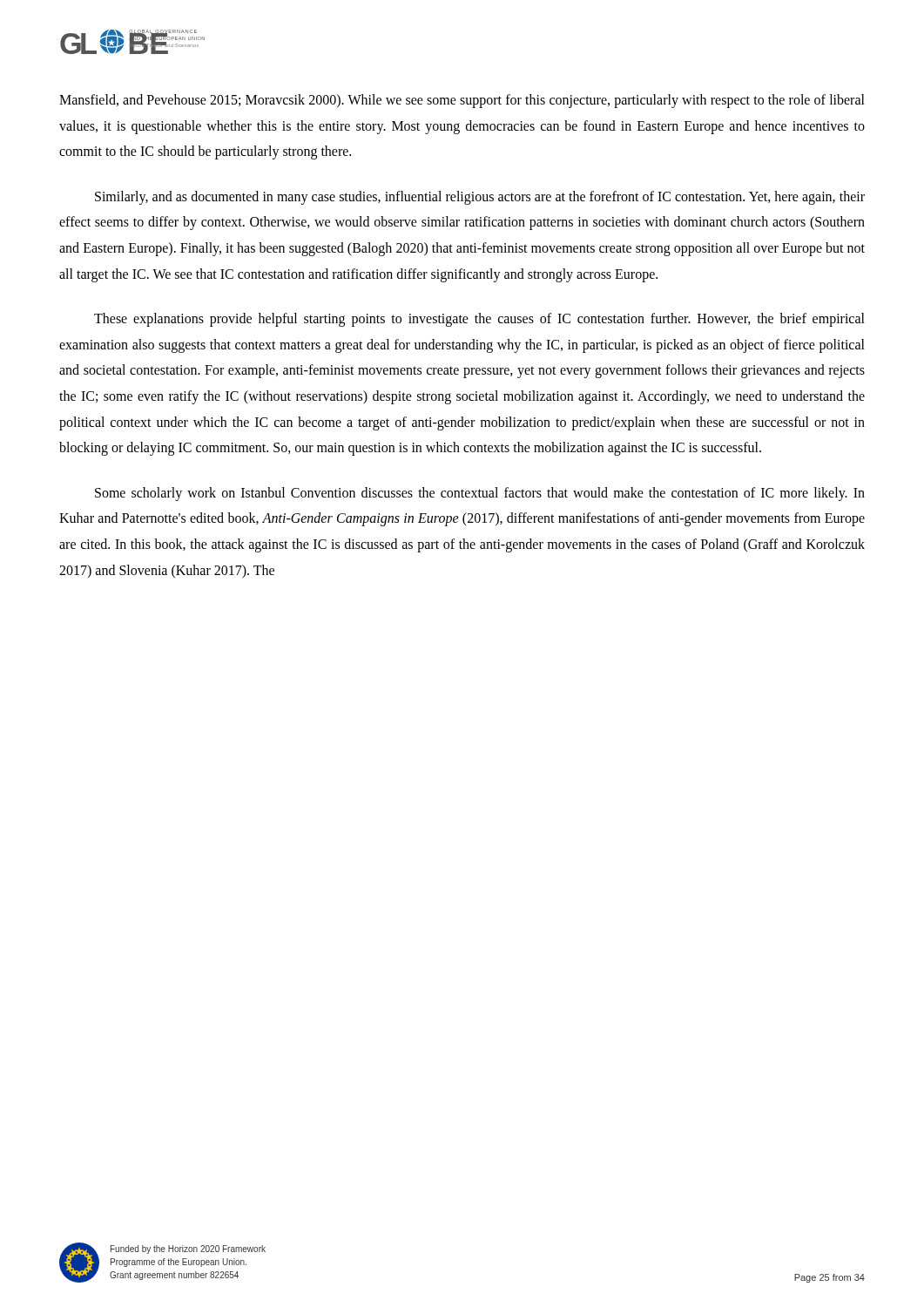Point to the block beginning "Some scholarly work on Istanbul Convention discusses"
The width and height of the screenshot is (924, 1307).
tap(462, 531)
